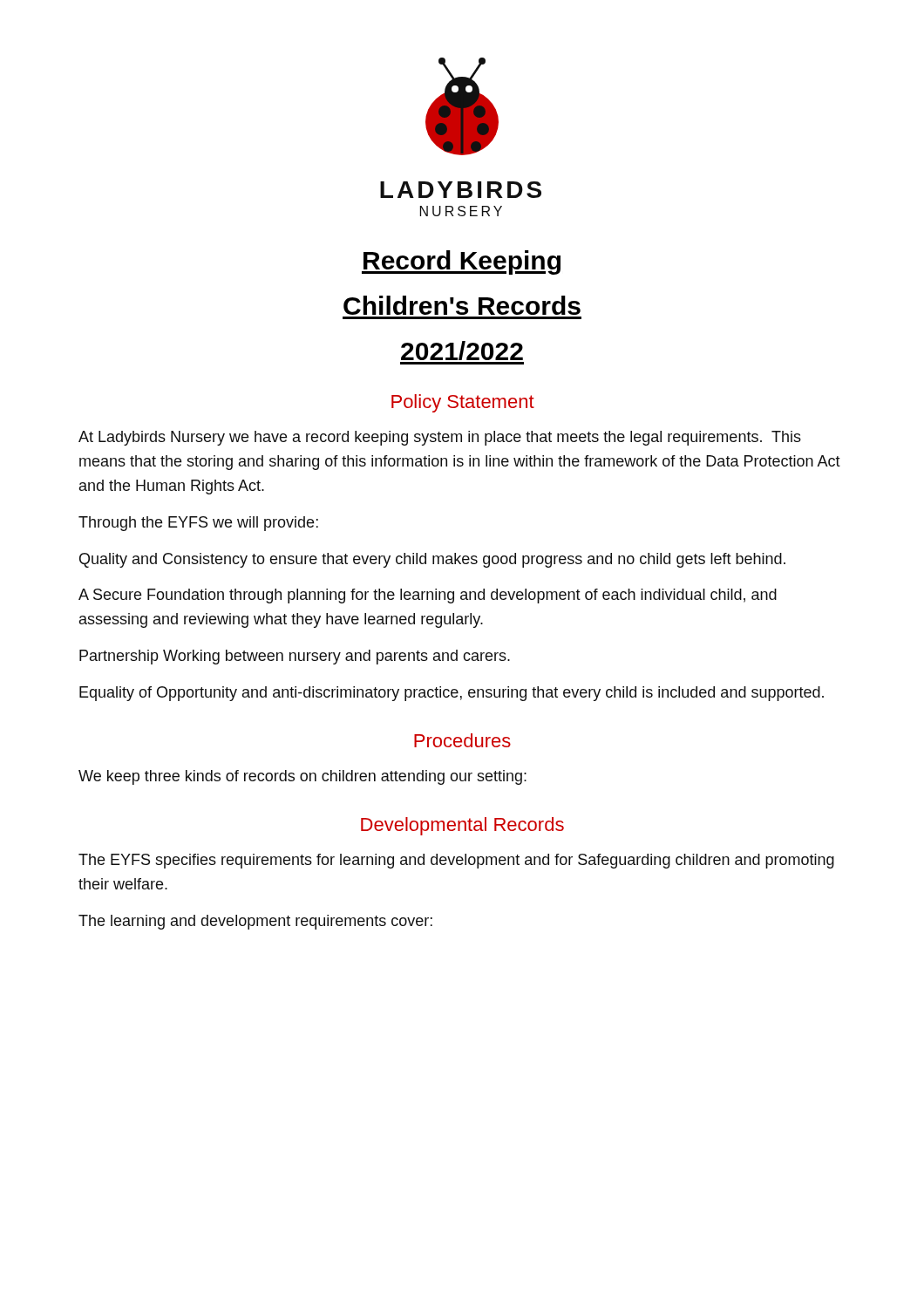Select the region starting "Record Keeping"
Viewport: 924px width, 1308px height.
tap(462, 260)
